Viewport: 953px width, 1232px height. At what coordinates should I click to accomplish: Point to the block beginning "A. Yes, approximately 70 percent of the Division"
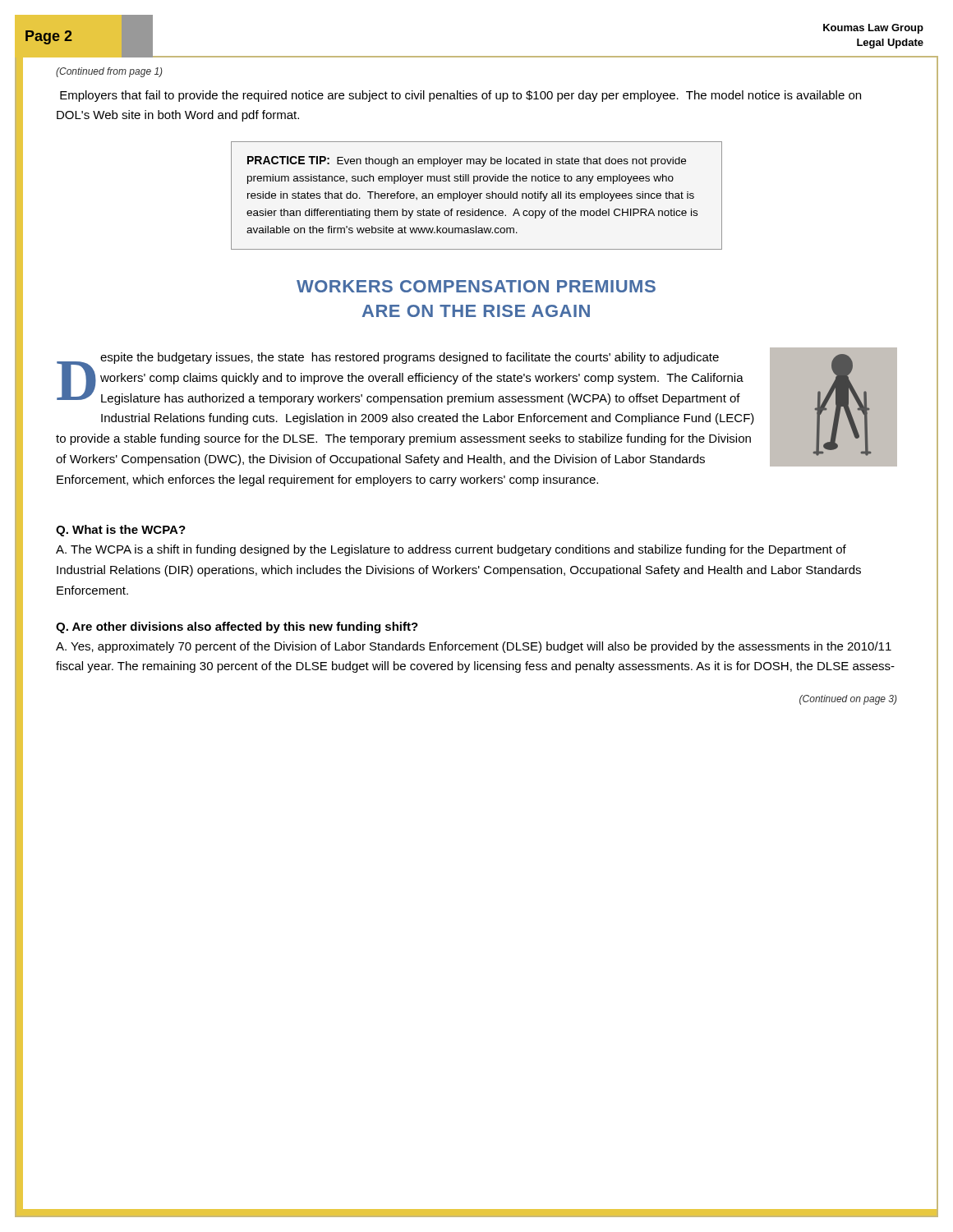coord(475,656)
